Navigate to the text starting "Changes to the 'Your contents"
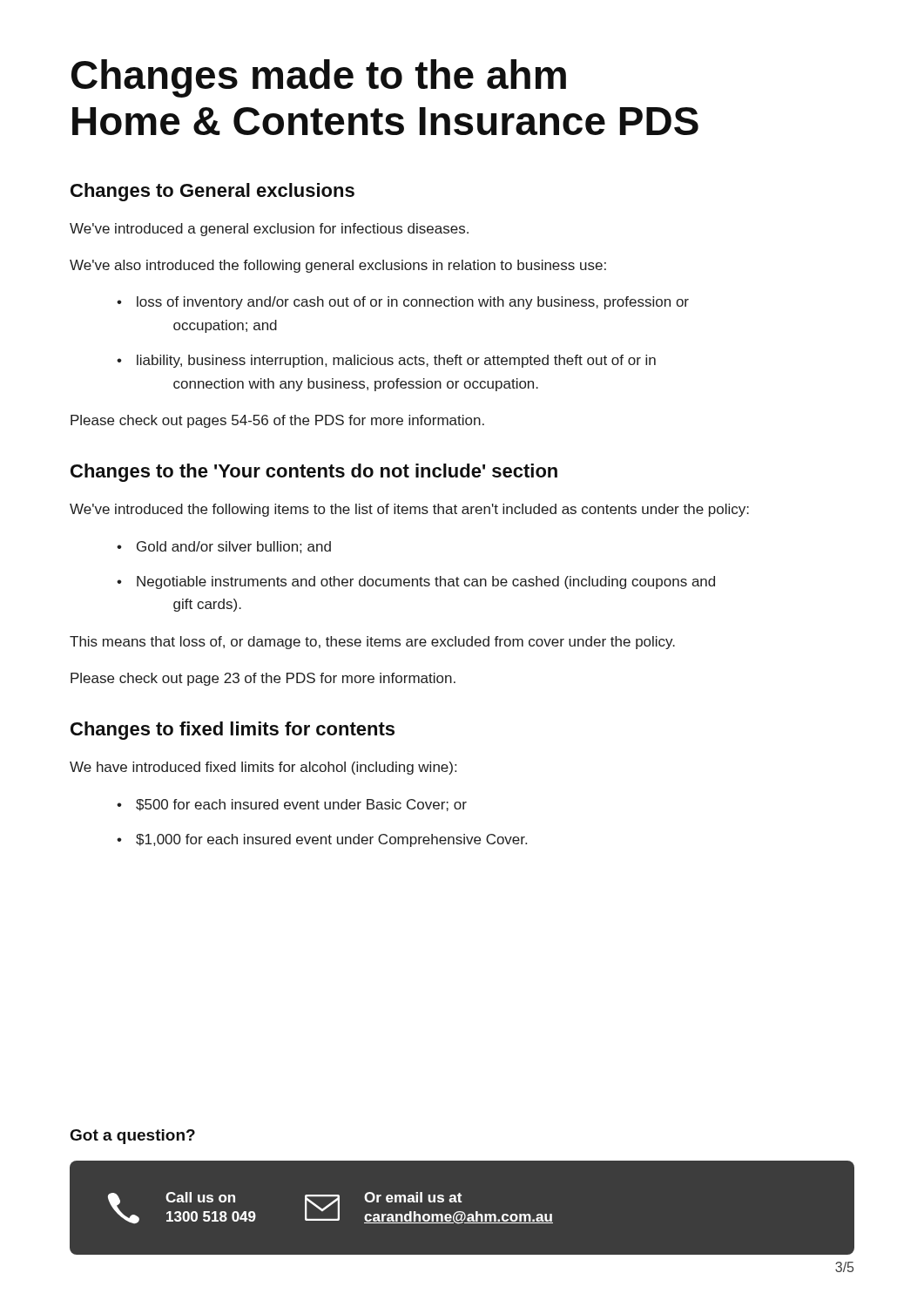Image resolution: width=924 pixels, height=1307 pixels. pyautogui.click(x=462, y=472)
